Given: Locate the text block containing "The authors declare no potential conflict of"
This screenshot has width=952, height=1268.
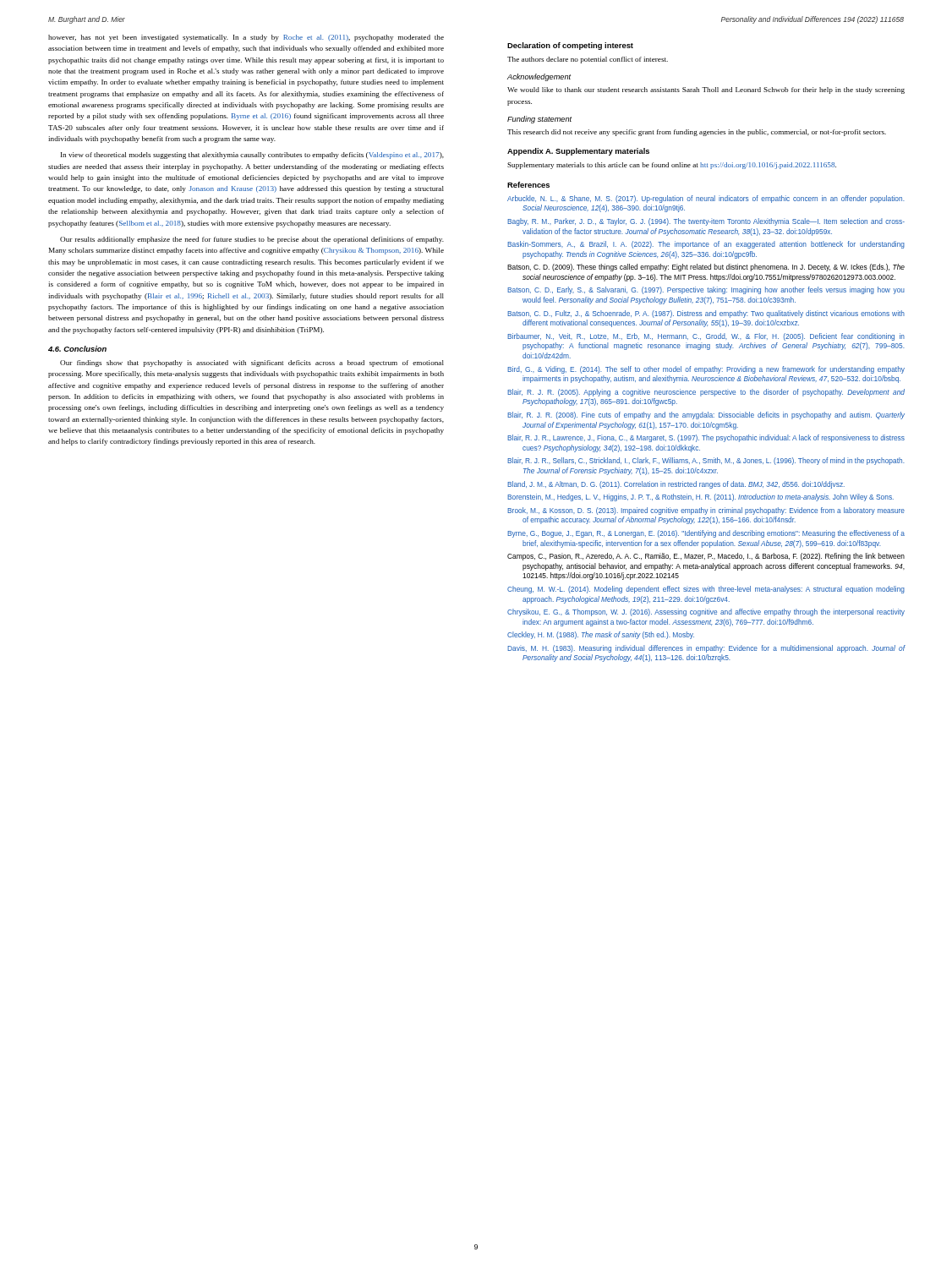Looking at the screenshot, I should (x=588, y=60).
